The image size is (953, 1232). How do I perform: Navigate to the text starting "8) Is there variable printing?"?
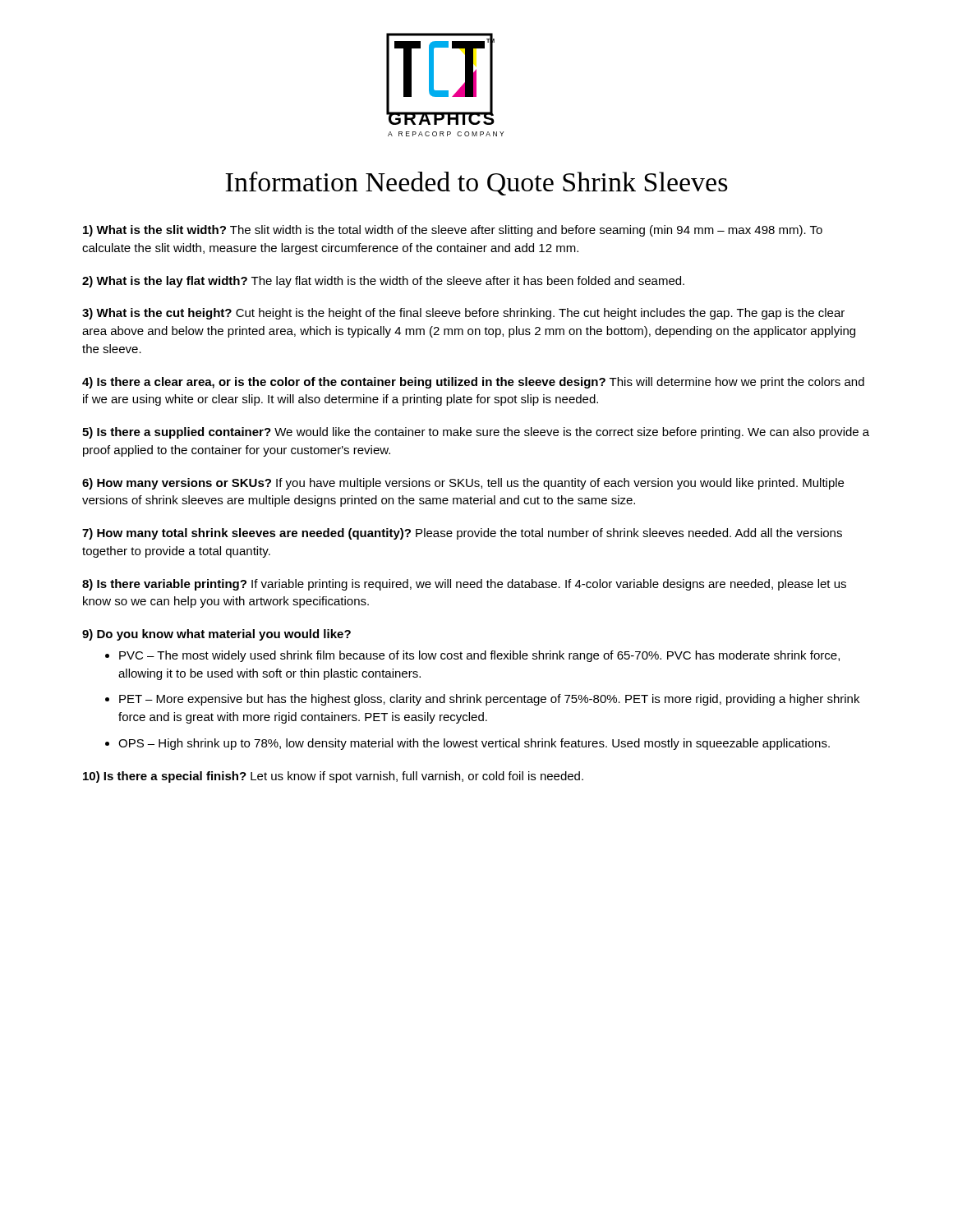[x=476, y=592]
